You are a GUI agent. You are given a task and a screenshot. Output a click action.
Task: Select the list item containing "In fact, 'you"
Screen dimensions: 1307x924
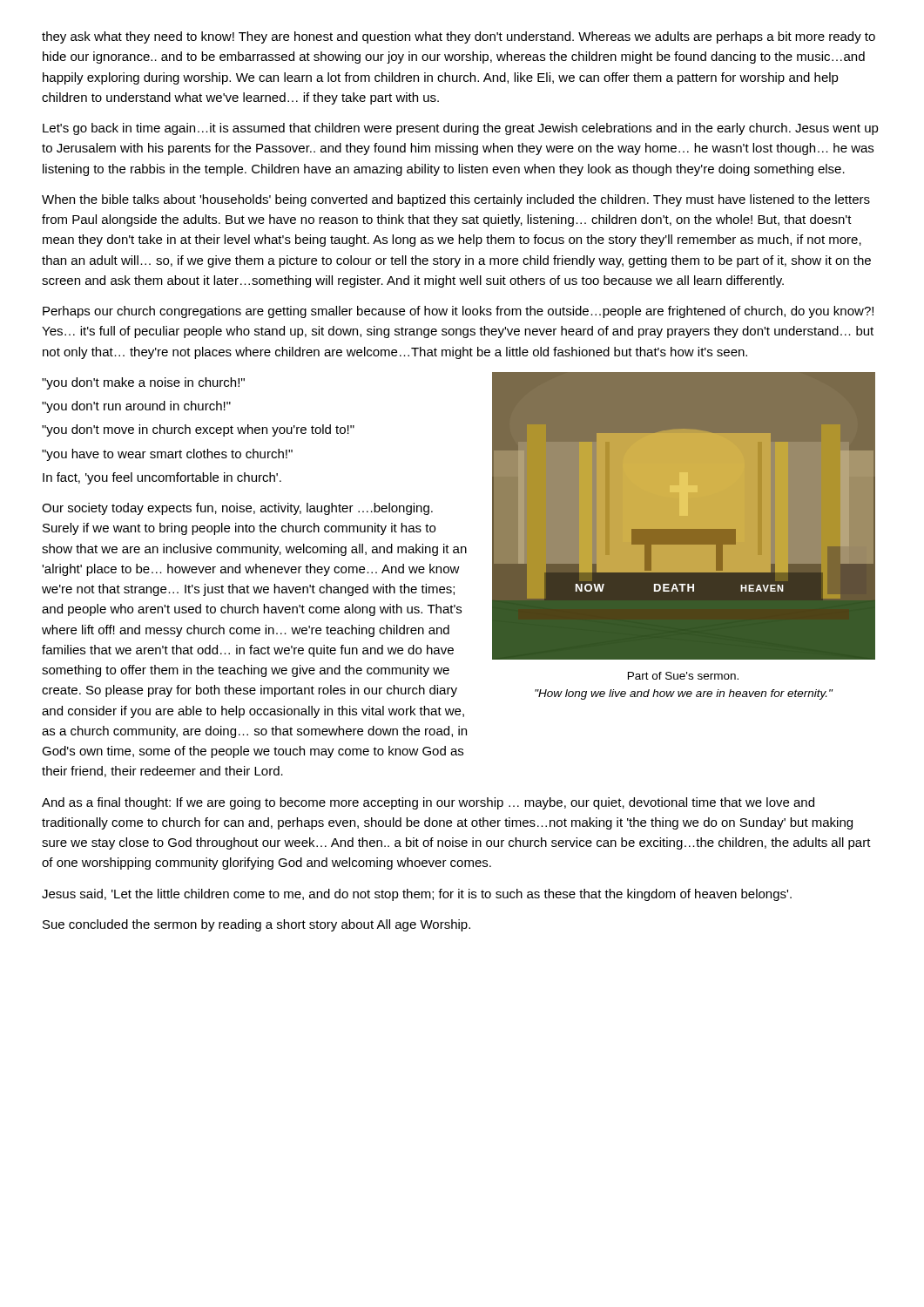(x=162, y=477)
